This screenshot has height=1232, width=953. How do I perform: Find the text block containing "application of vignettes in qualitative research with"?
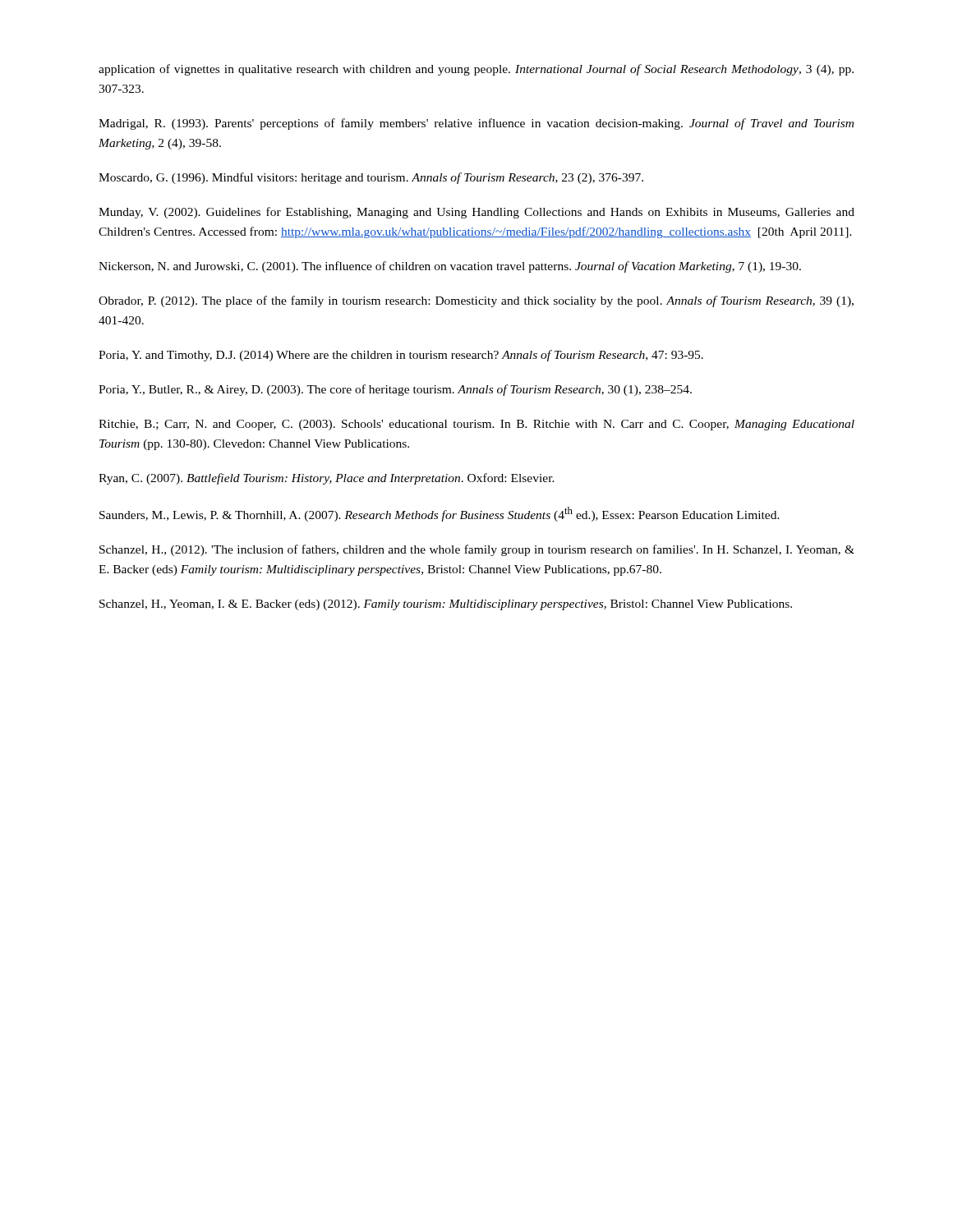476,78
